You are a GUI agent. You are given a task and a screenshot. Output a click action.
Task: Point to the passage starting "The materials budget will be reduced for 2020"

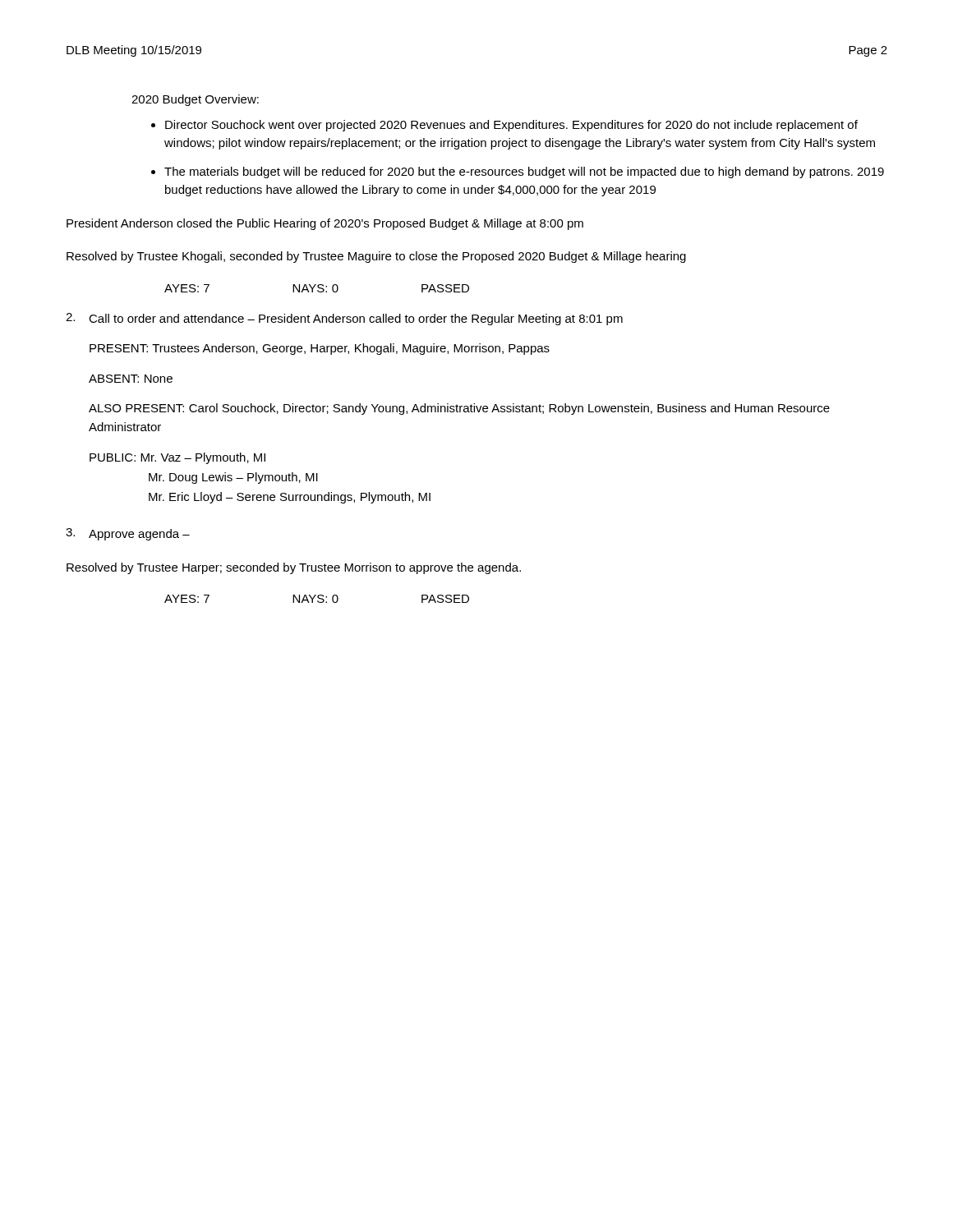[x=524, y=180]
